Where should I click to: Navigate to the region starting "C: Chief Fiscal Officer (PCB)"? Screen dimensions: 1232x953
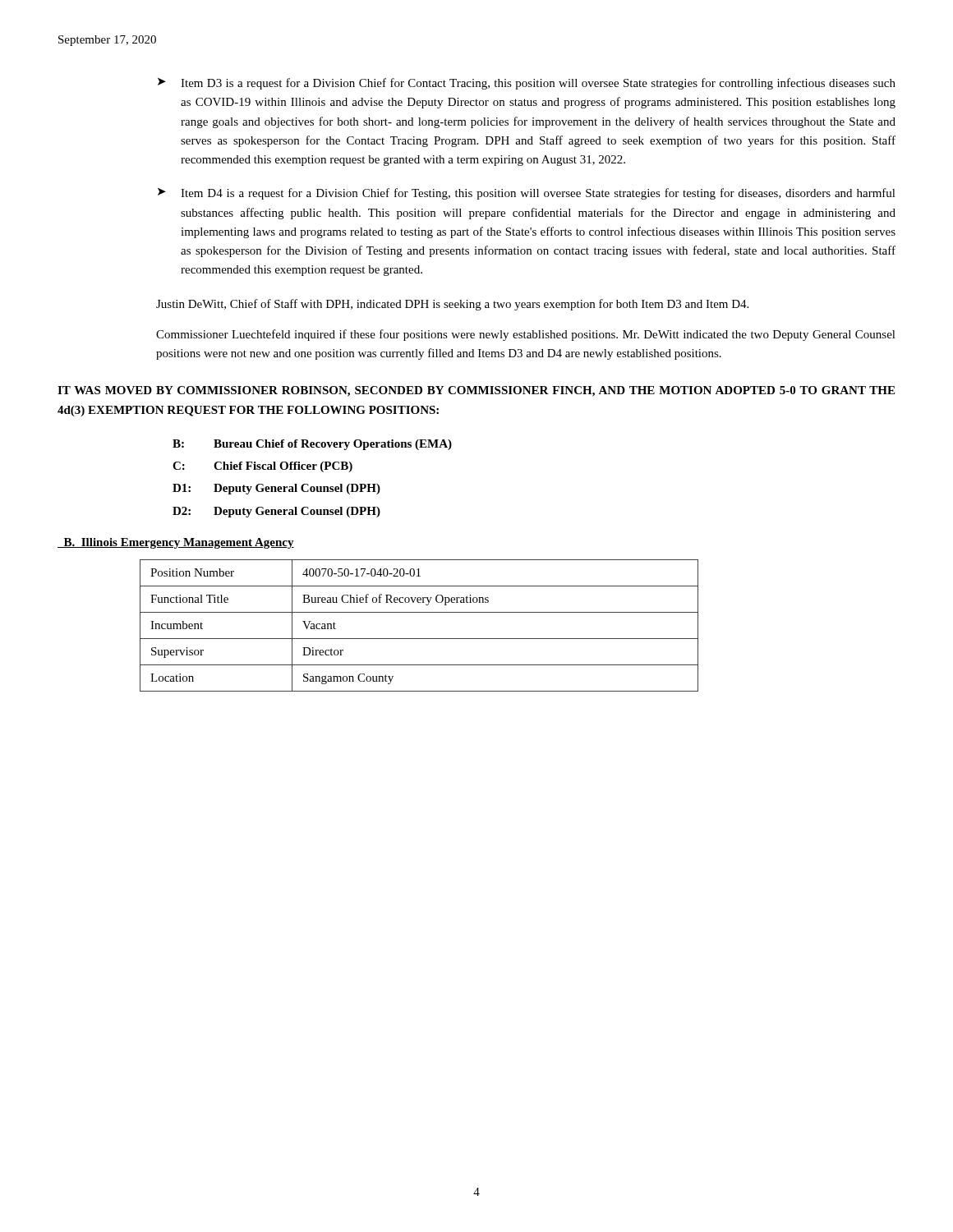coord(263,466)
